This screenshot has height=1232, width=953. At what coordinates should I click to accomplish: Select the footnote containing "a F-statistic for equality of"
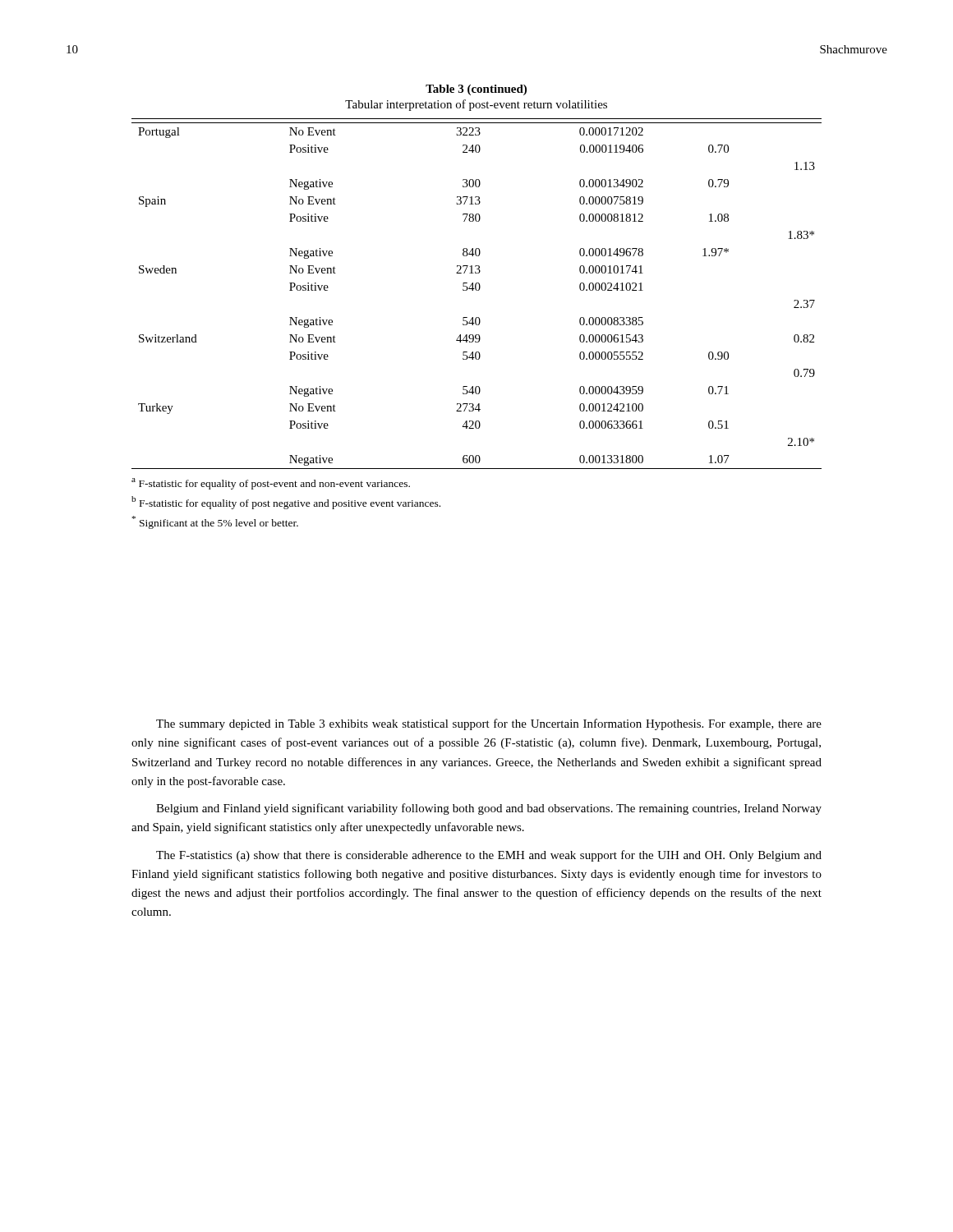pyautogui.click(x=286, y=501)
